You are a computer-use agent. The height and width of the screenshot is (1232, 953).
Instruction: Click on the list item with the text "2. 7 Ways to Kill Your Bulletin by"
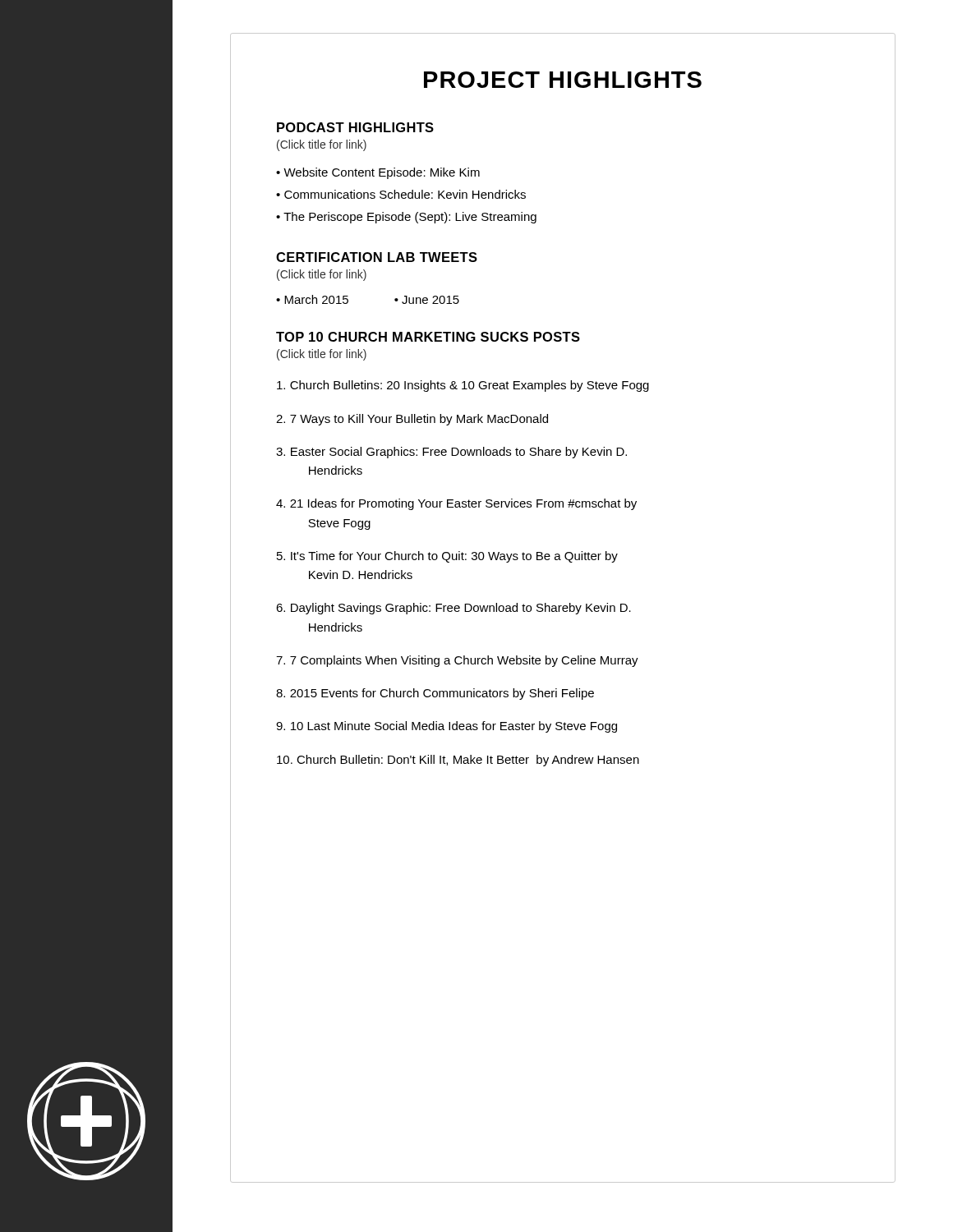pyautogui.click(x=413, y=418)
